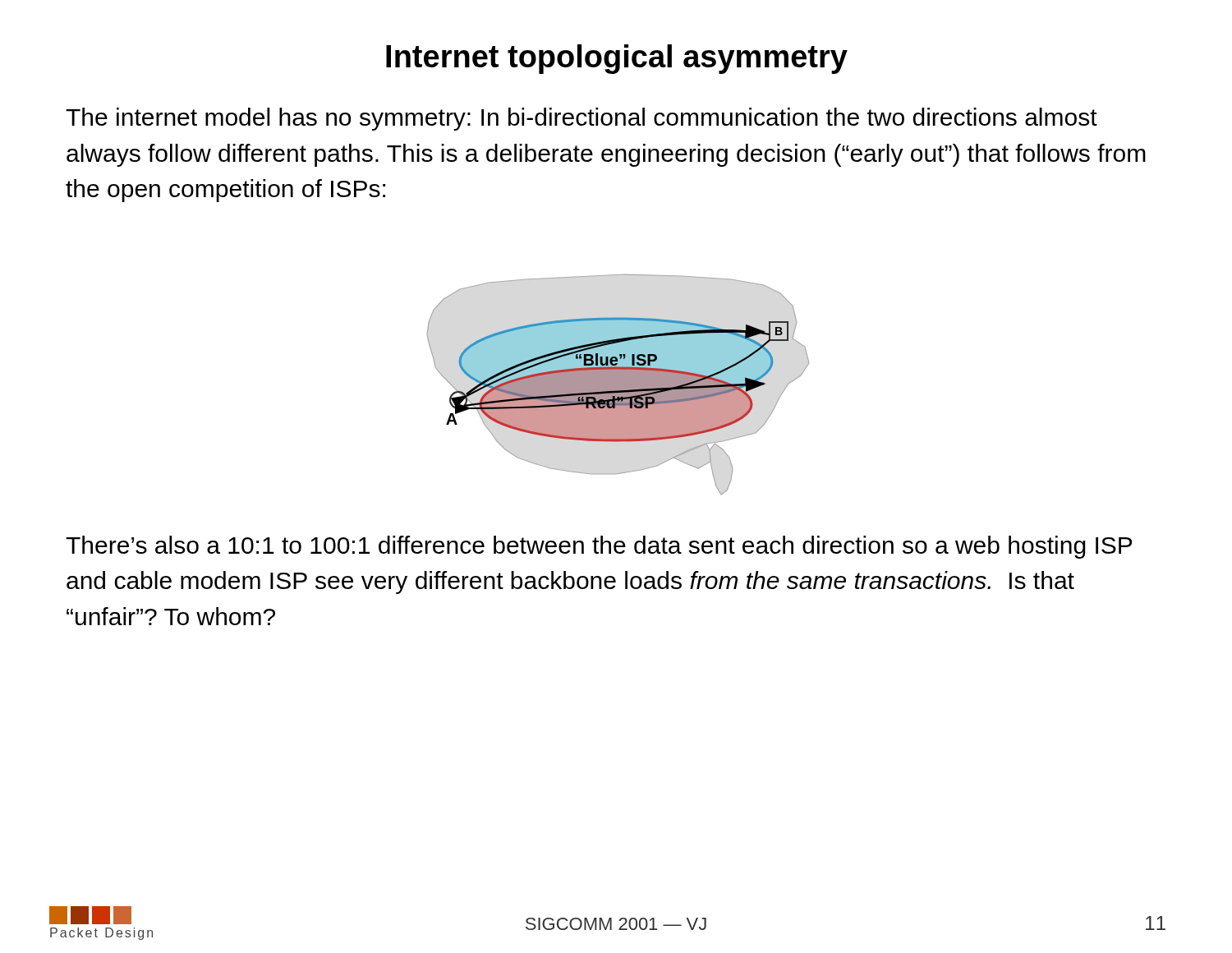Viewport: 1232px width, 953px height.
Task: Select the network graph
Action: click(616, 375)
